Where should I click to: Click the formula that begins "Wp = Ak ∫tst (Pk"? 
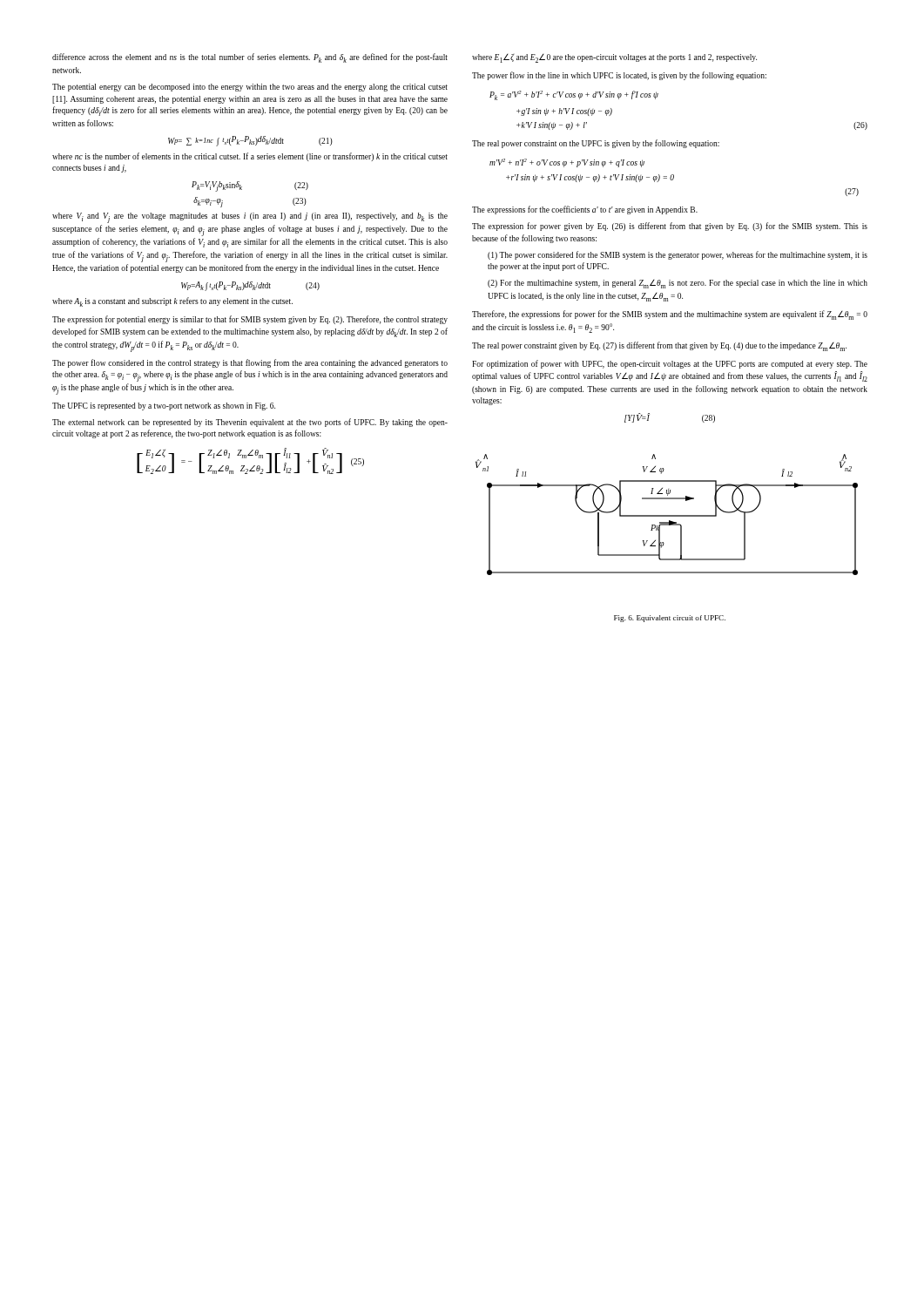[250, 286]
